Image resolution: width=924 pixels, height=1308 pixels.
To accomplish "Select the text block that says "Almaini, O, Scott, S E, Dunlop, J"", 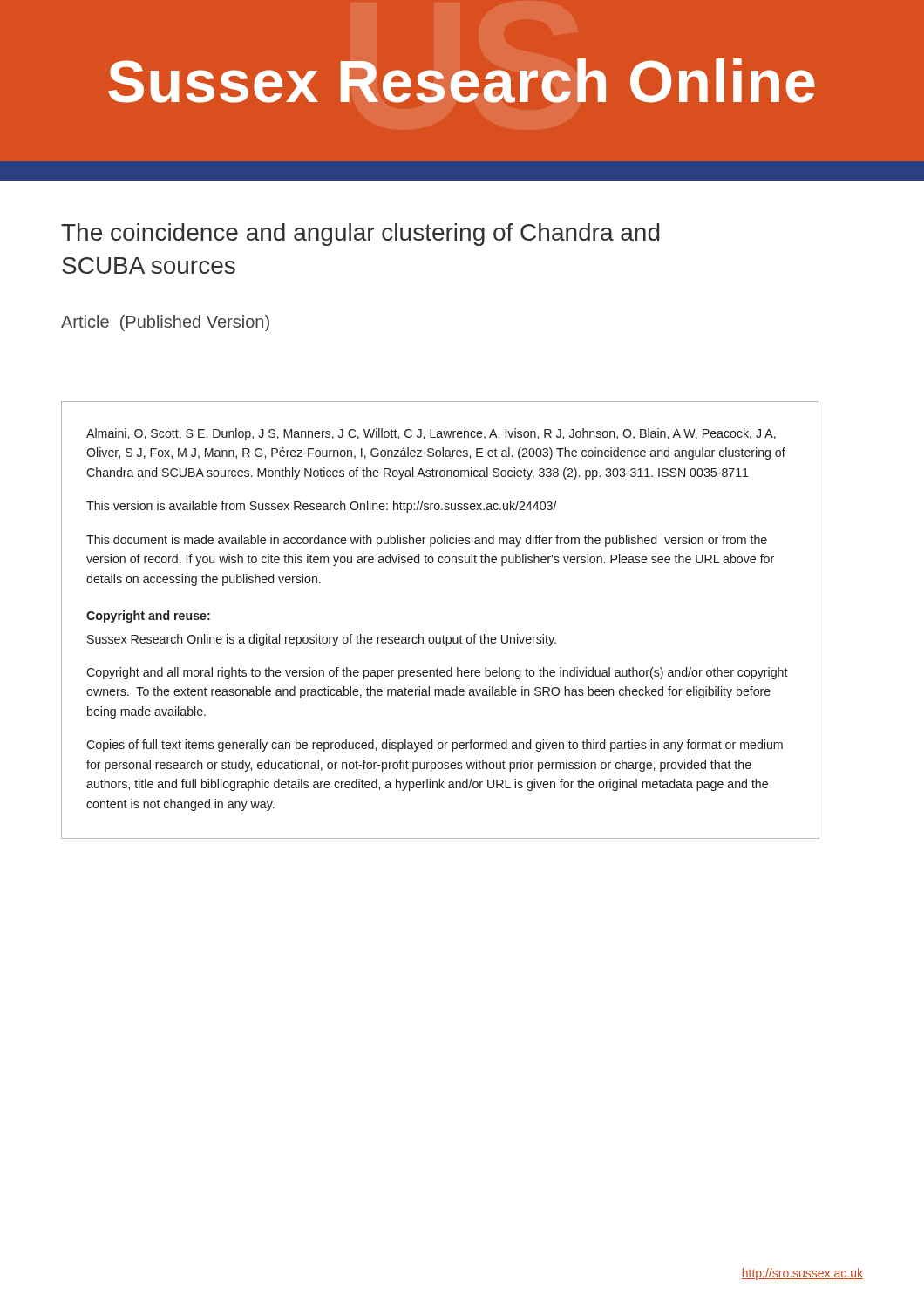I will (431, 434).
